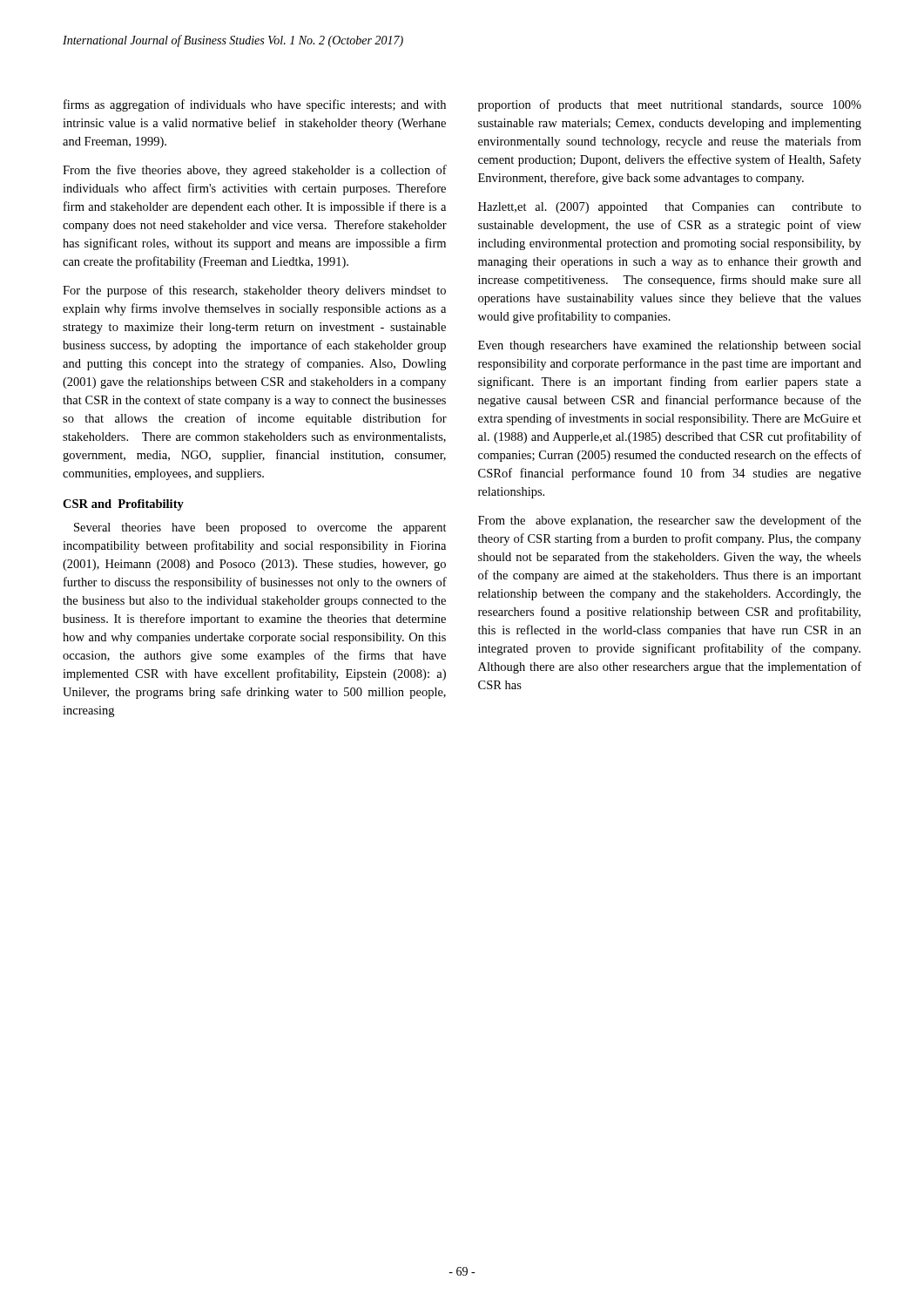Image resolution: width=924 pixels, height=1307 pixels.
Task: Click a section header
Action: 123,504
